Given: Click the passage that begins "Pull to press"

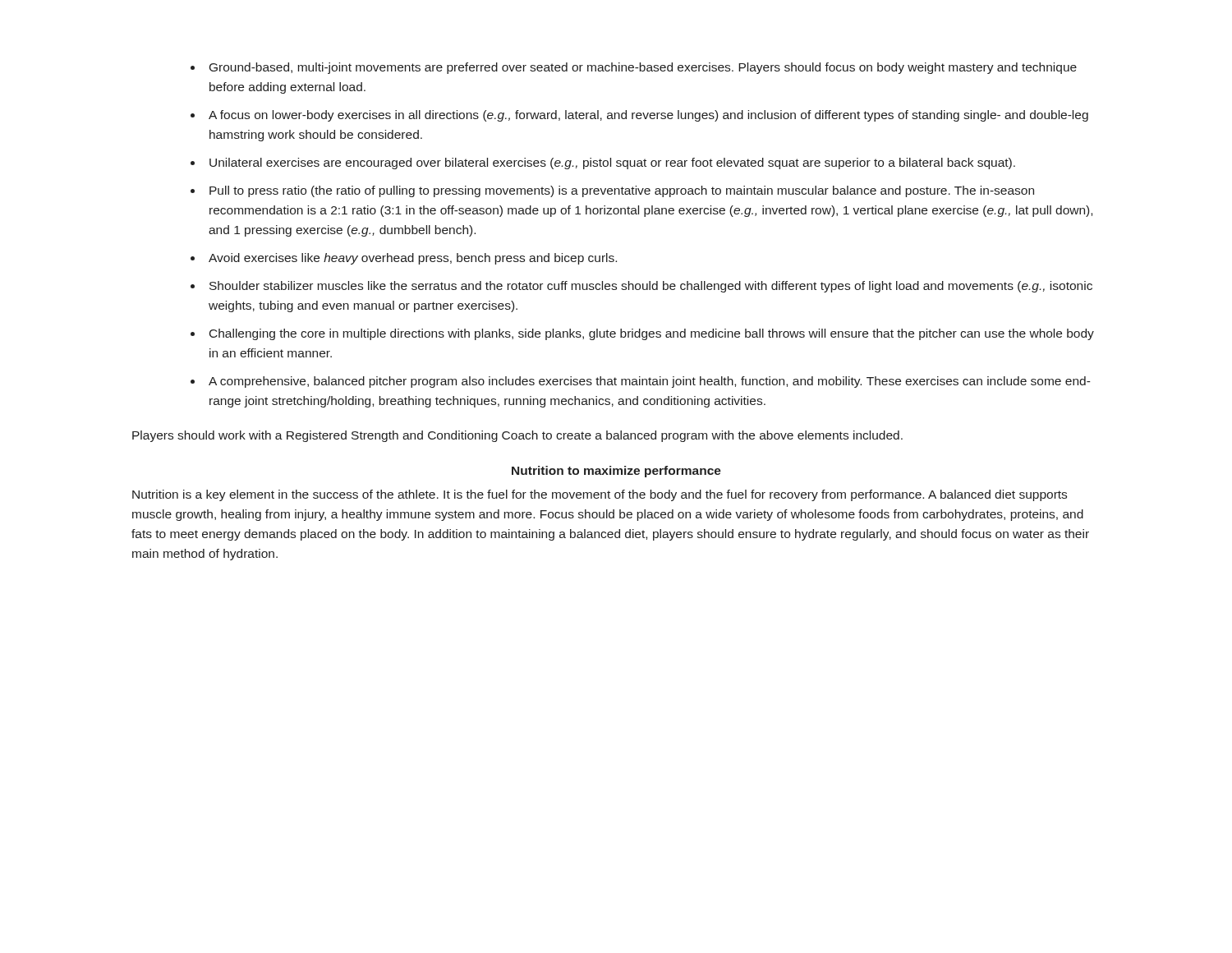Looking at the screenshot, I should pyautogui.click(x=652, y=210).
